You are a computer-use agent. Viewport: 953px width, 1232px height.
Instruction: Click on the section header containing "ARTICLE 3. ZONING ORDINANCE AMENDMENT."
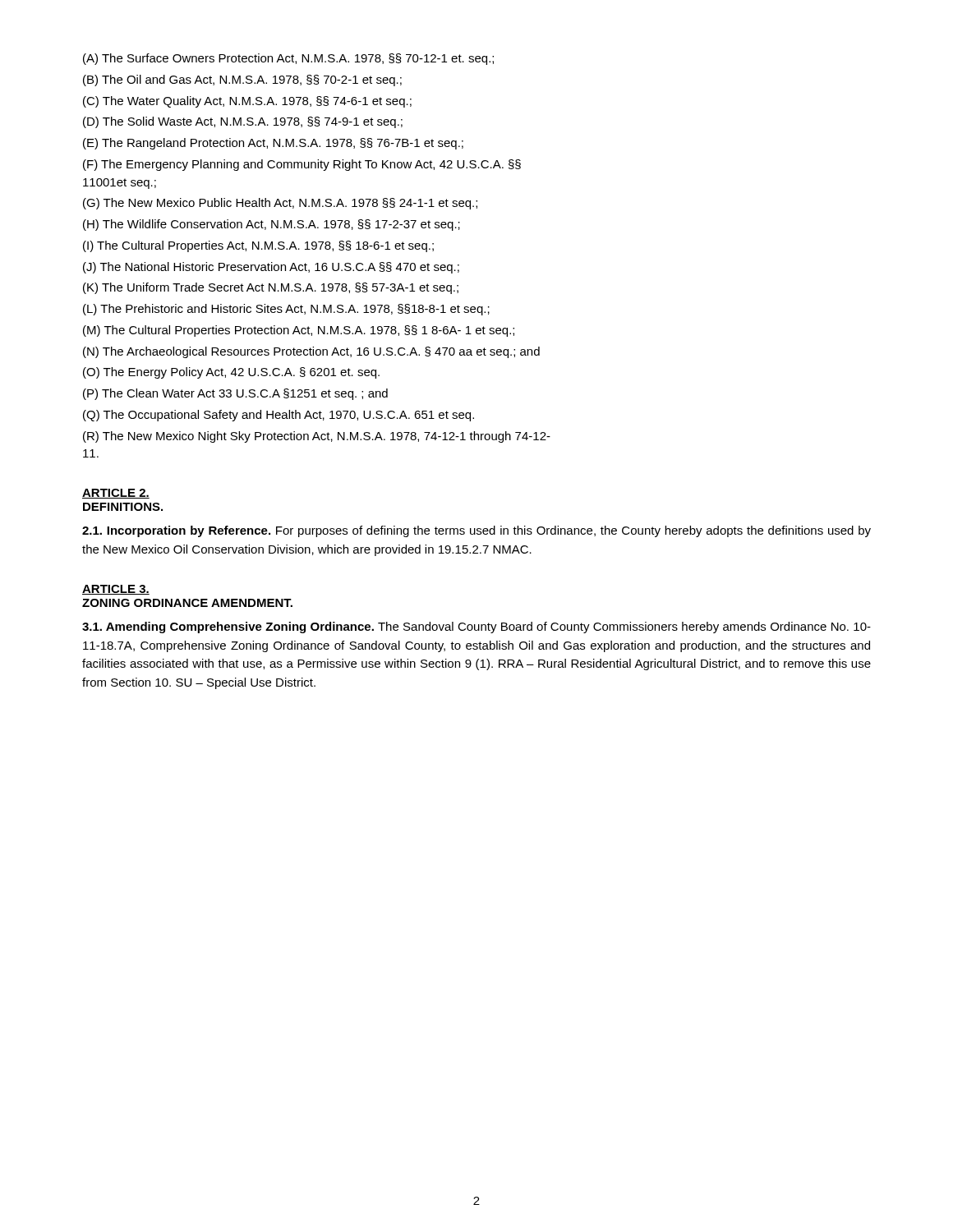point(188,595)
